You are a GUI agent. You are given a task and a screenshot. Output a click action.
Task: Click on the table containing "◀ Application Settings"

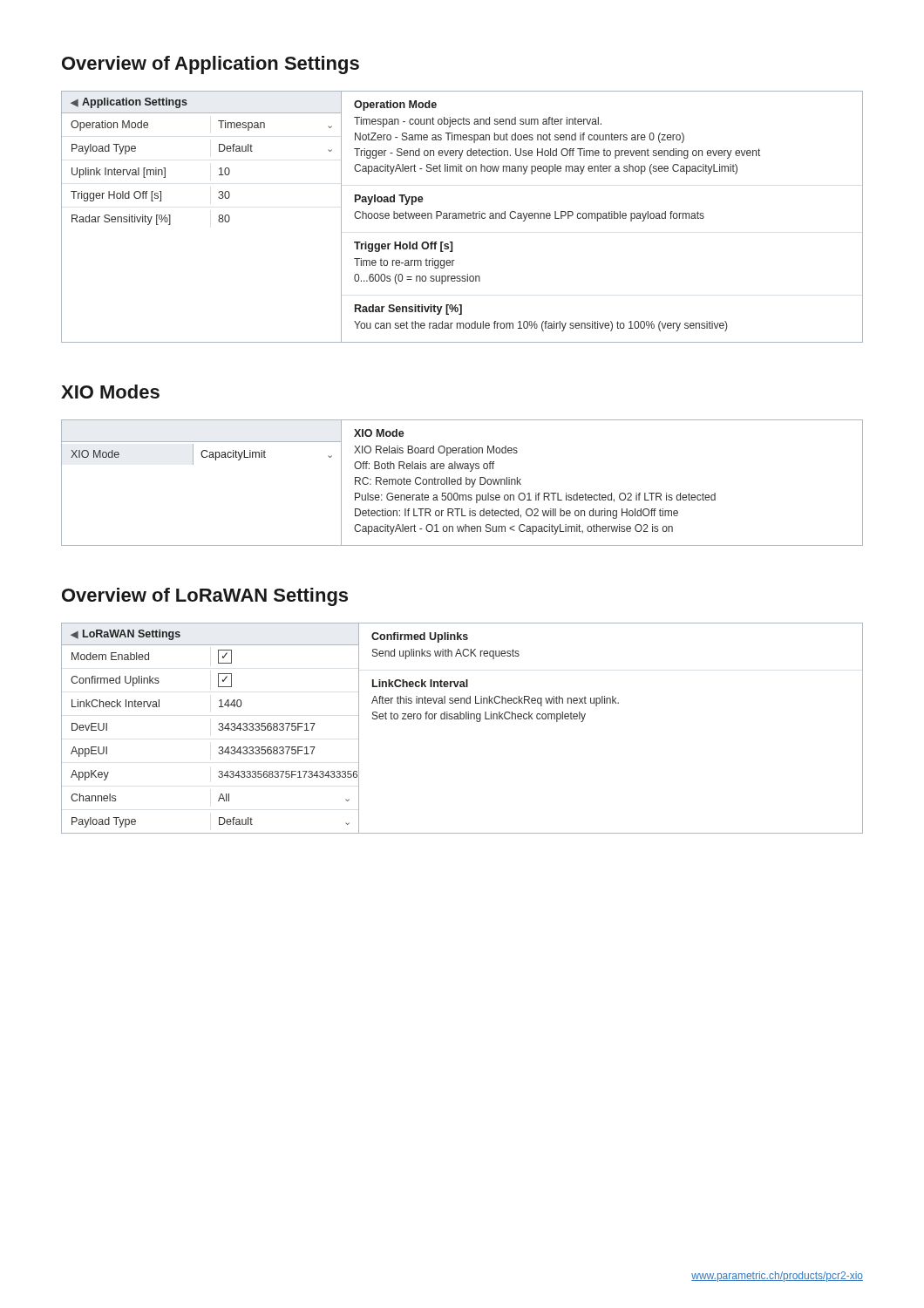coord(201,217)
